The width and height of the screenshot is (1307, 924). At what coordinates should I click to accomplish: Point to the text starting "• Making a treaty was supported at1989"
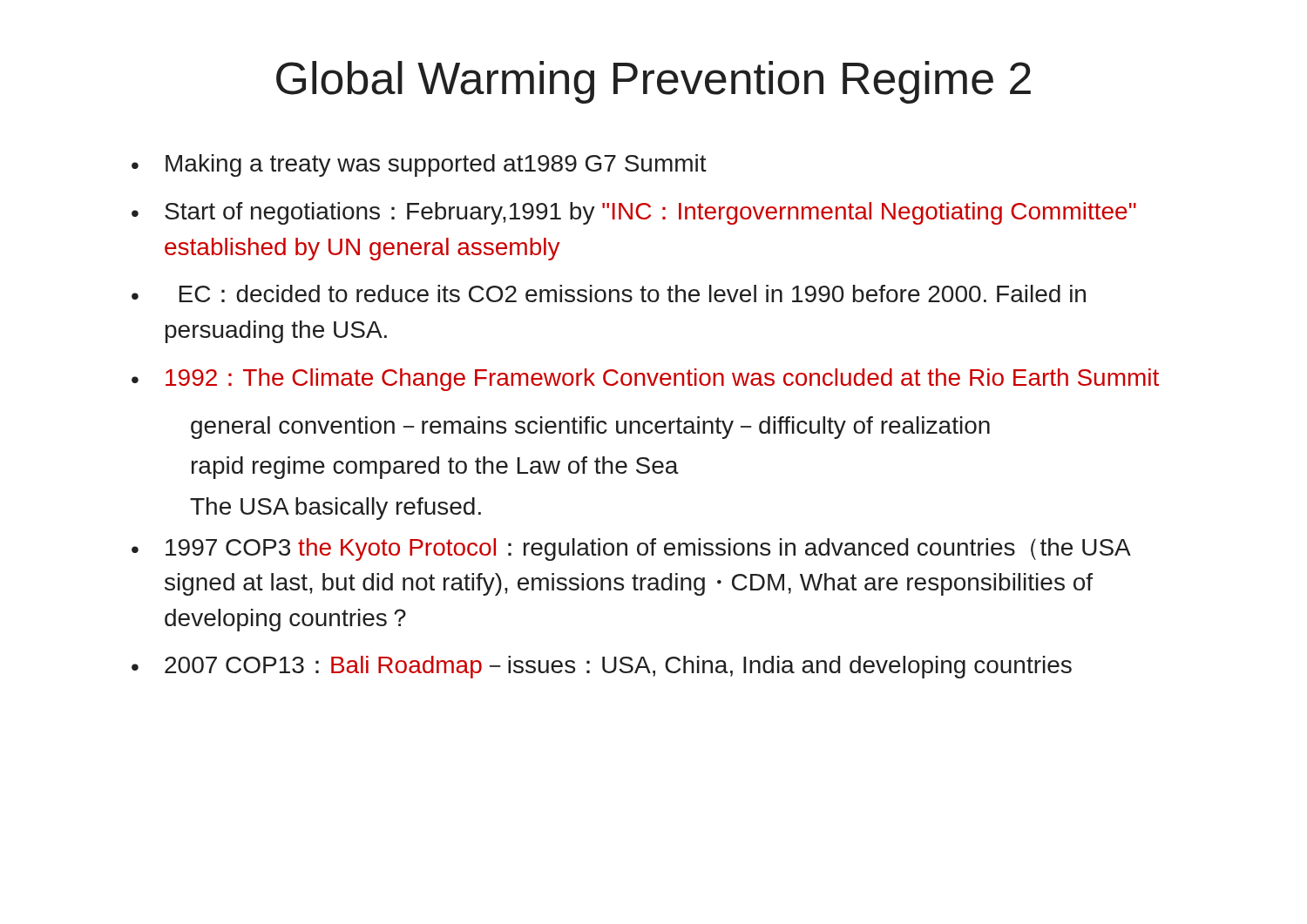pyautogui.click(x=667, y=164)
